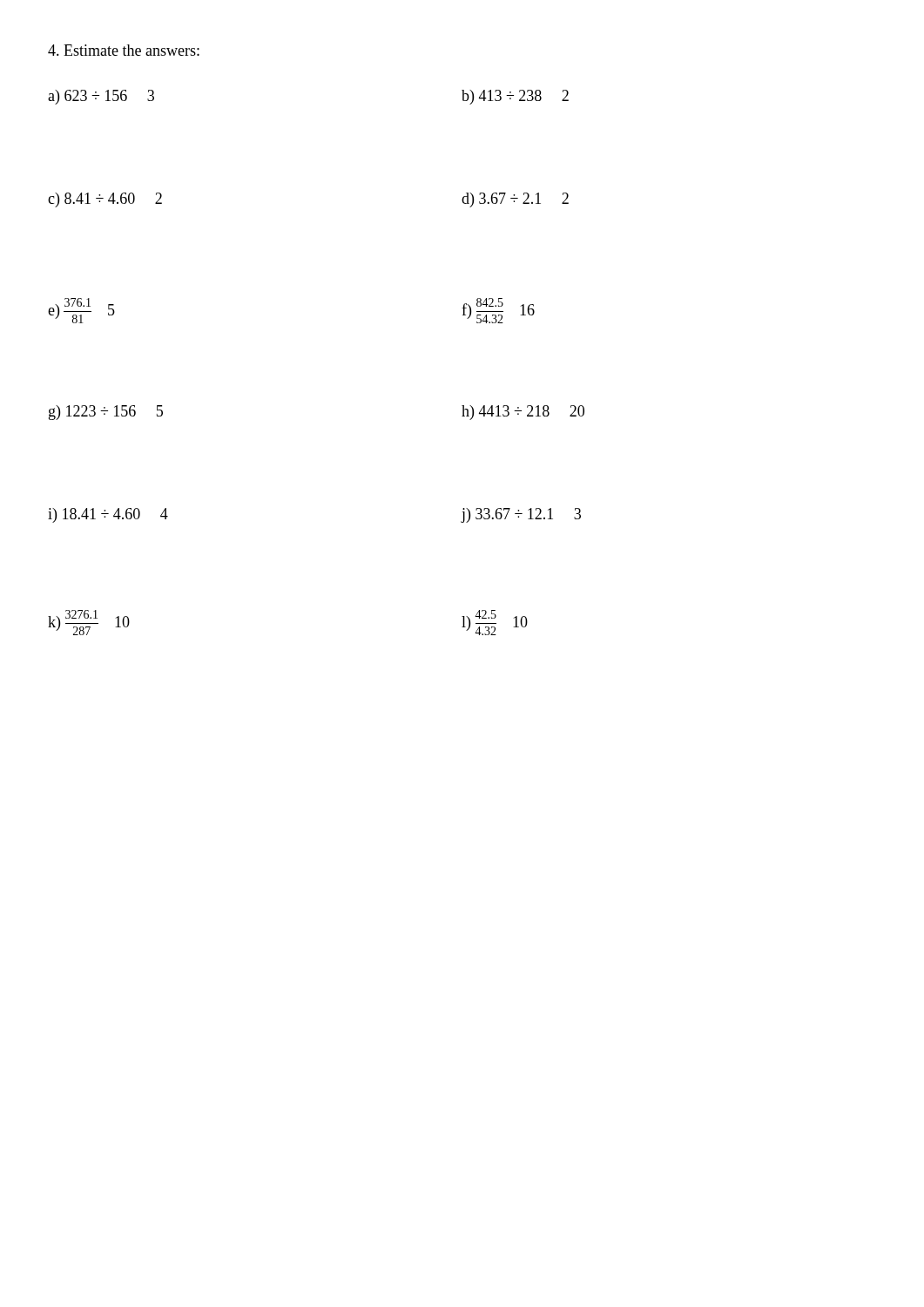The image size is (924, 1307).
Task: Click on the text starting "h) 4413 ÷ 218 20"
Action: click(523, 411)
